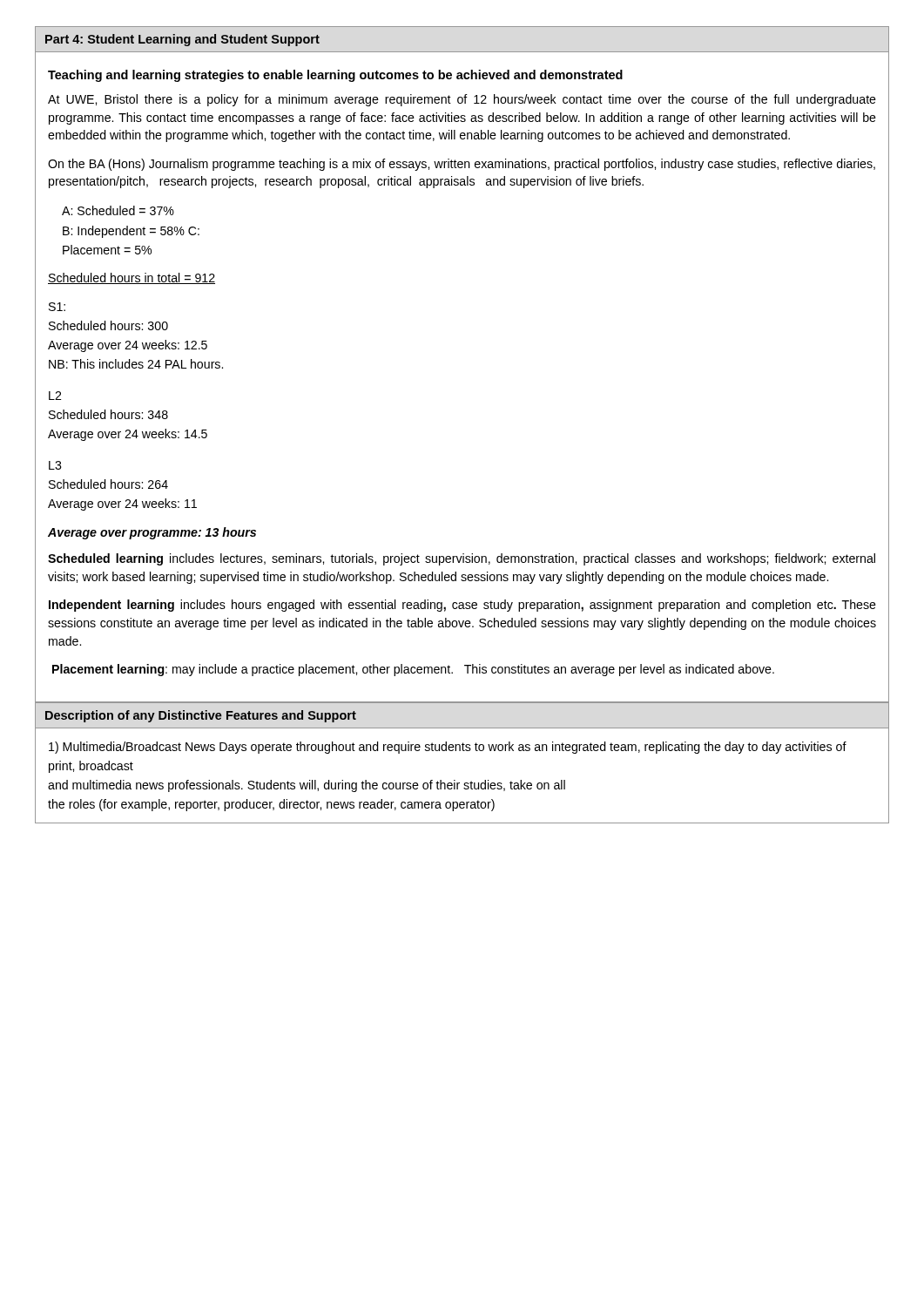Click on the block starting "L2 Scheduled hours: 348 Average over 24"

(128, 415)
